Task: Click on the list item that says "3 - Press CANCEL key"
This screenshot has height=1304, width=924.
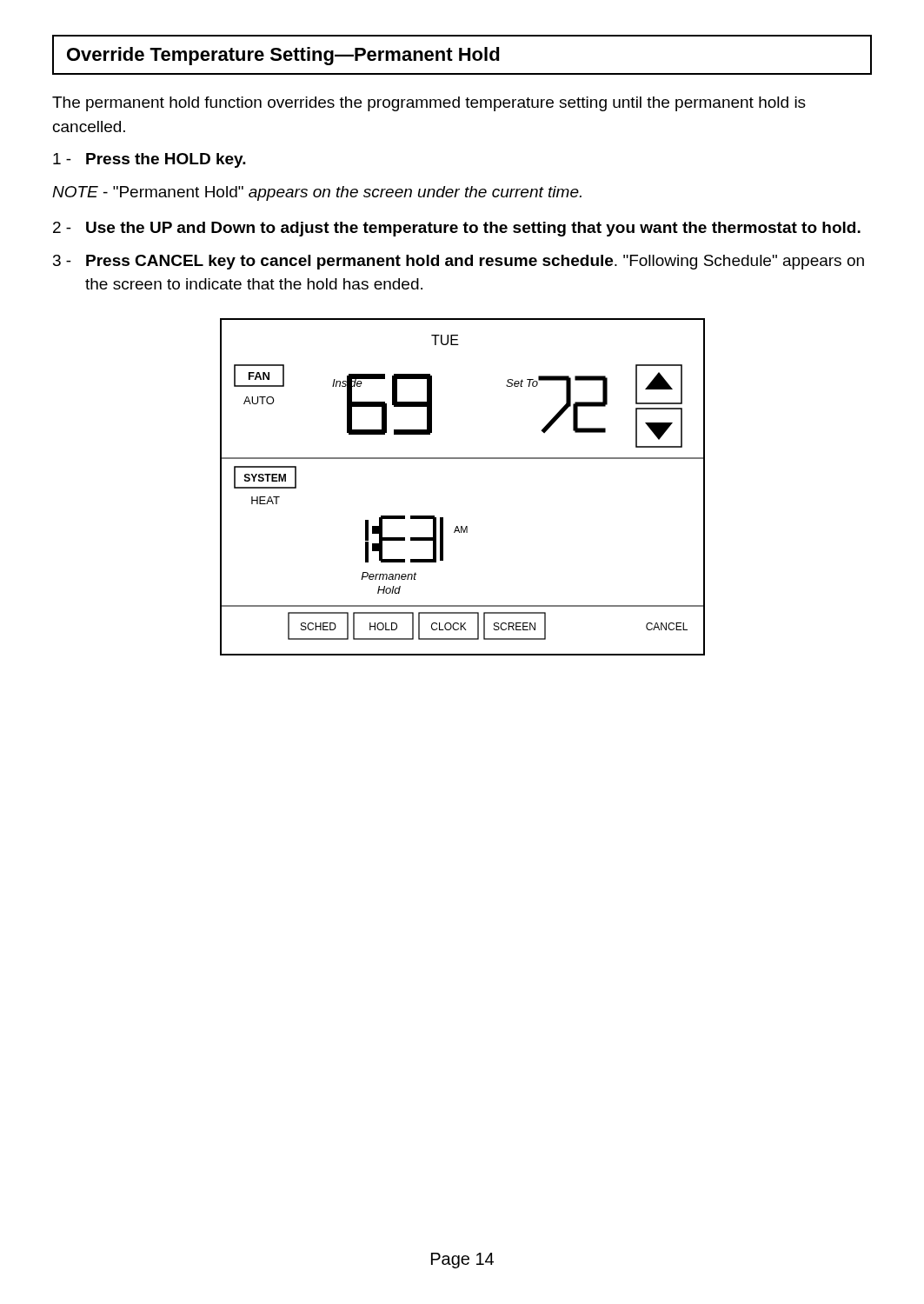Action: (x=462, y=272)
